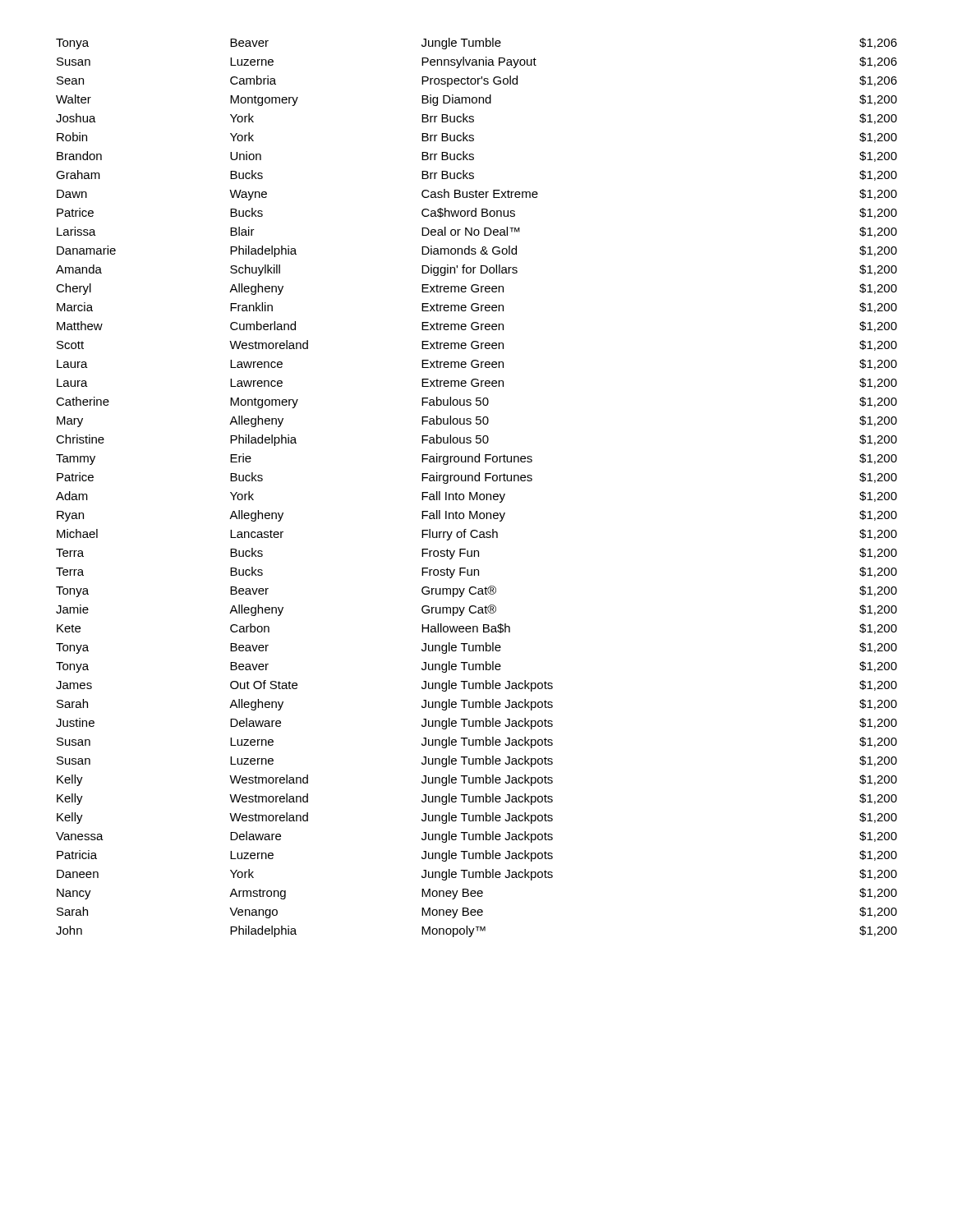
Task: Locate the table
Action: (476, 486)
